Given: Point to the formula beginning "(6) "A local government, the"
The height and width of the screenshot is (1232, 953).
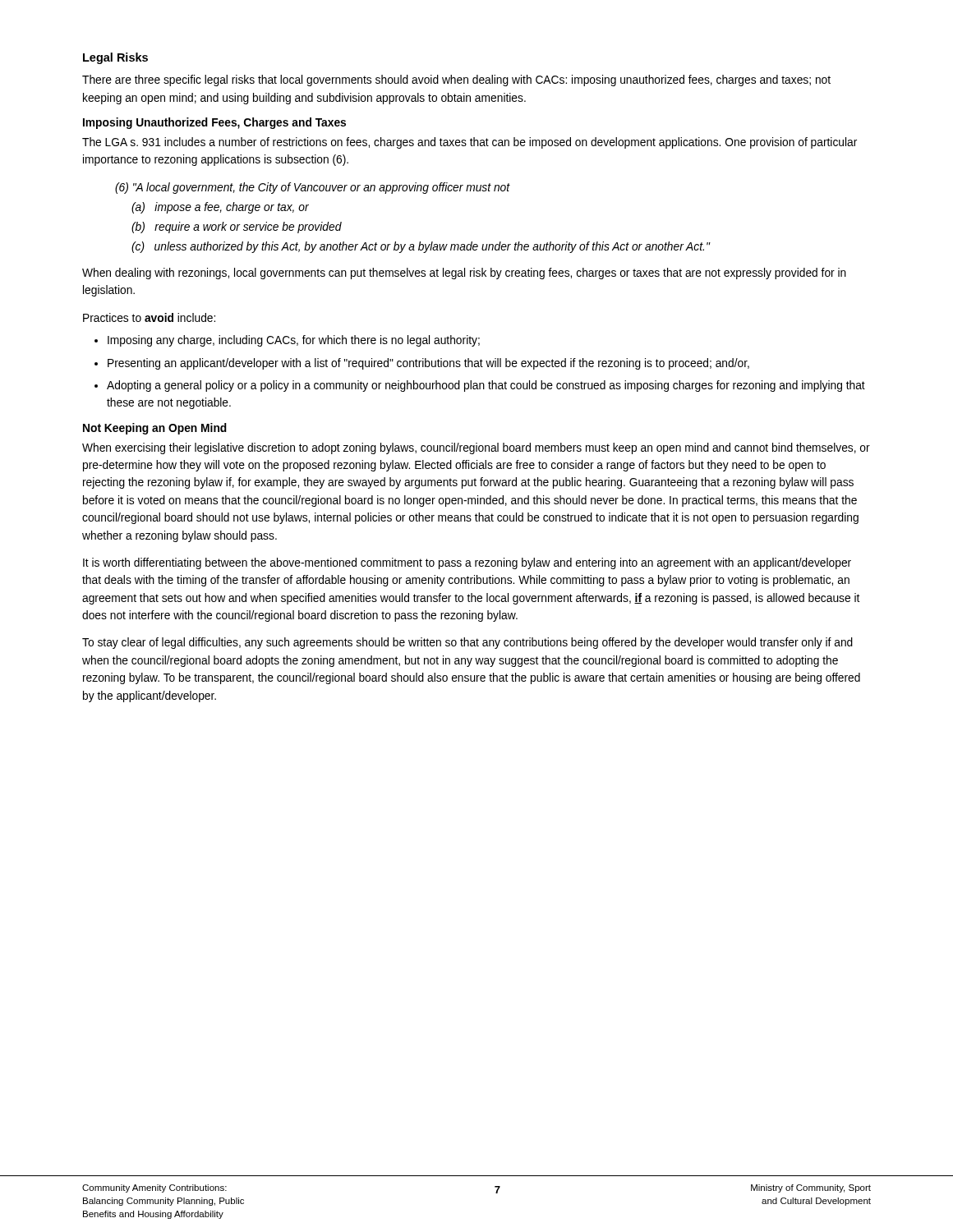Looking at the screenshot, I should click(313, 188).
